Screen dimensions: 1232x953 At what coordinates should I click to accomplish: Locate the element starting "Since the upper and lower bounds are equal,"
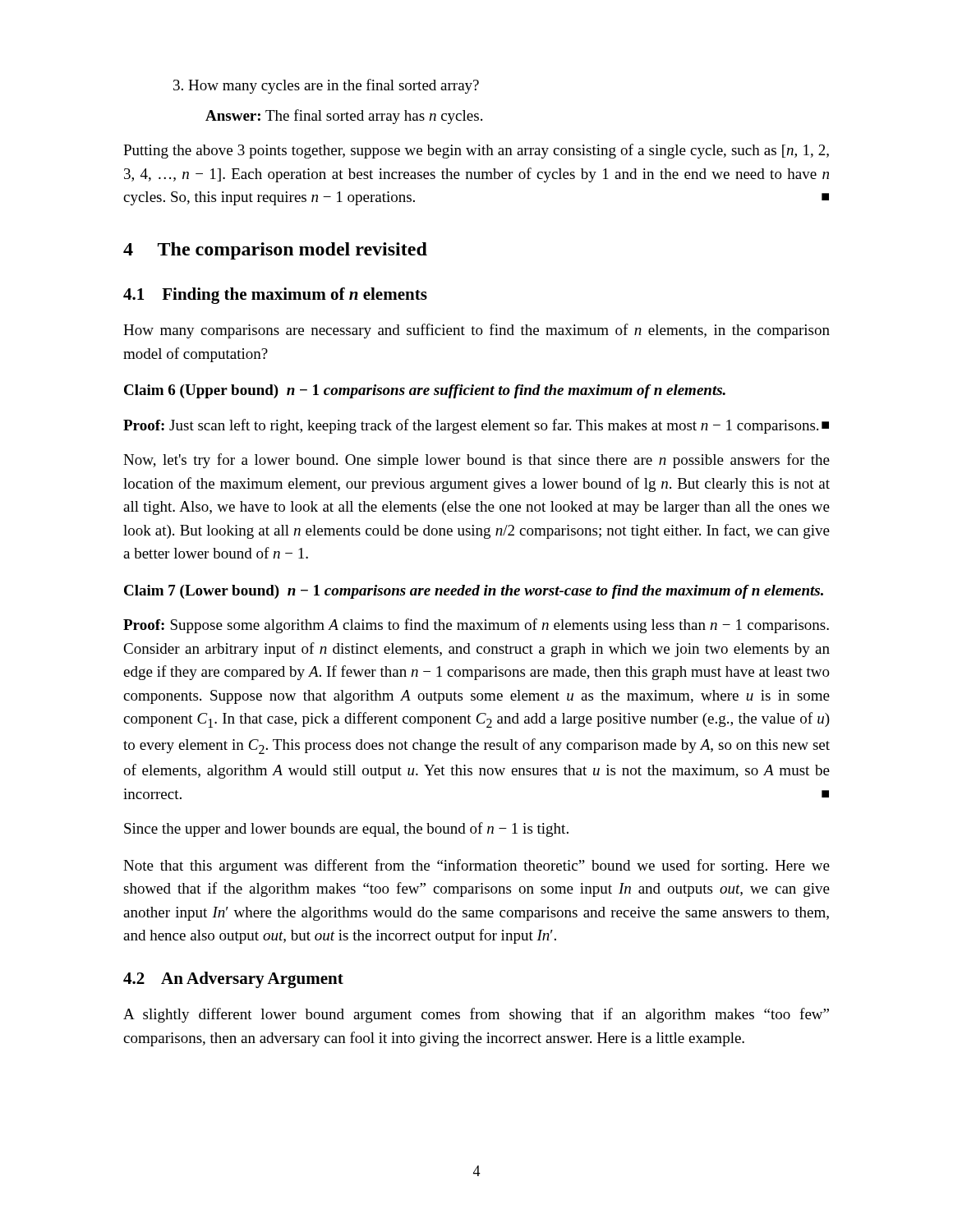click(346, 828)
